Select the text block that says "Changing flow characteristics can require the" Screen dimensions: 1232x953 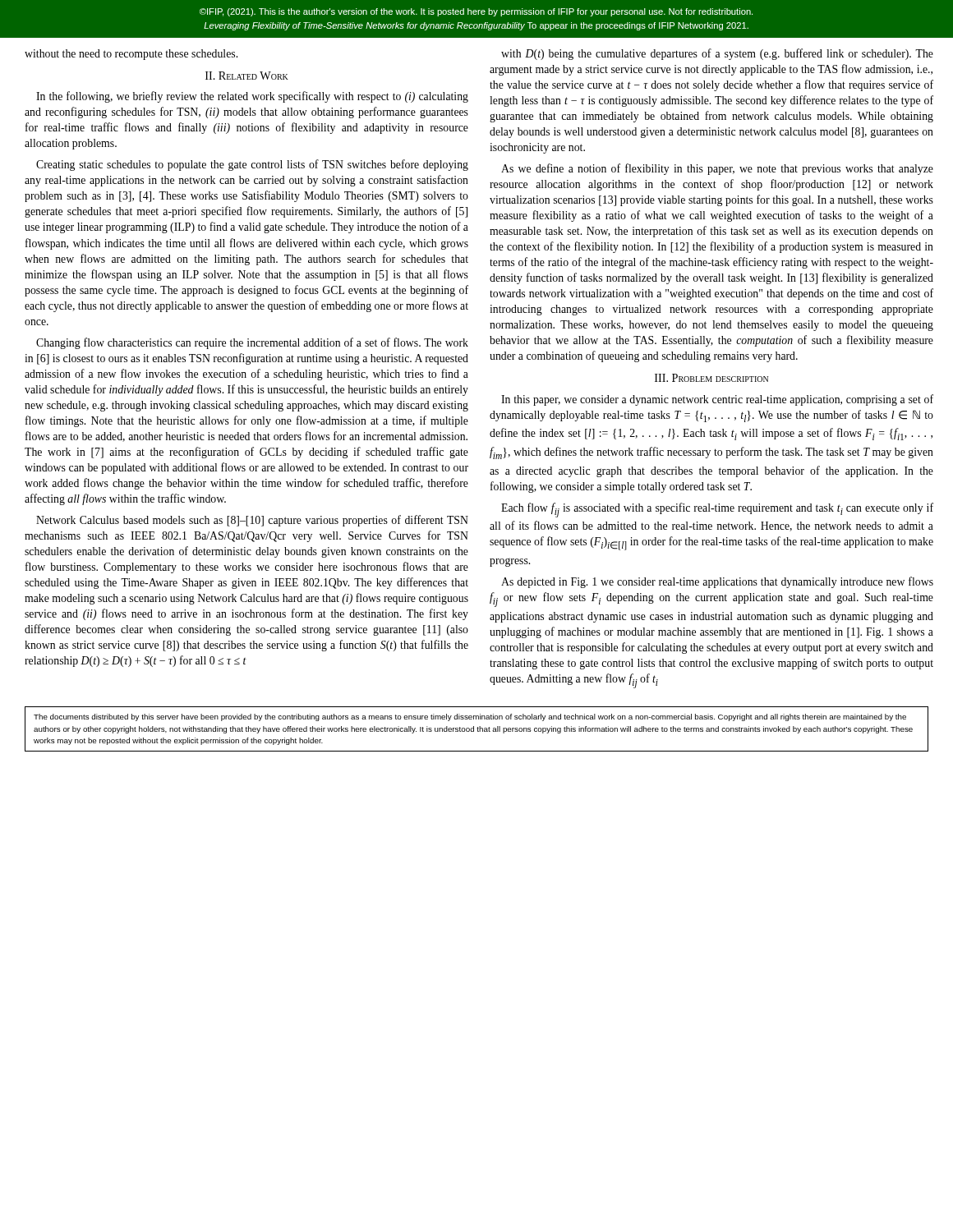click(246, 421)
